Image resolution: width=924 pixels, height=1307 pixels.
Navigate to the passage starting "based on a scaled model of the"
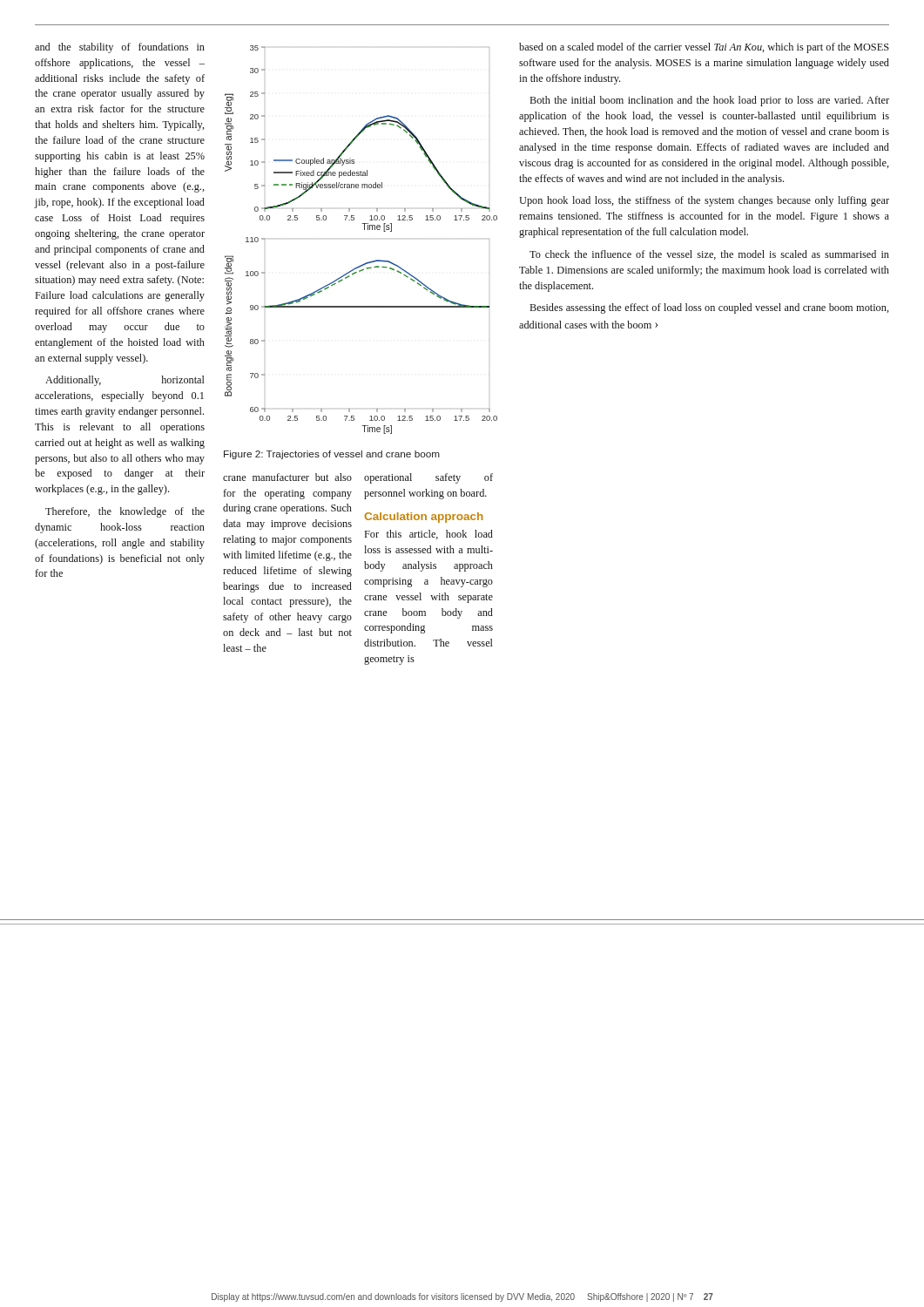click(704, 187)
